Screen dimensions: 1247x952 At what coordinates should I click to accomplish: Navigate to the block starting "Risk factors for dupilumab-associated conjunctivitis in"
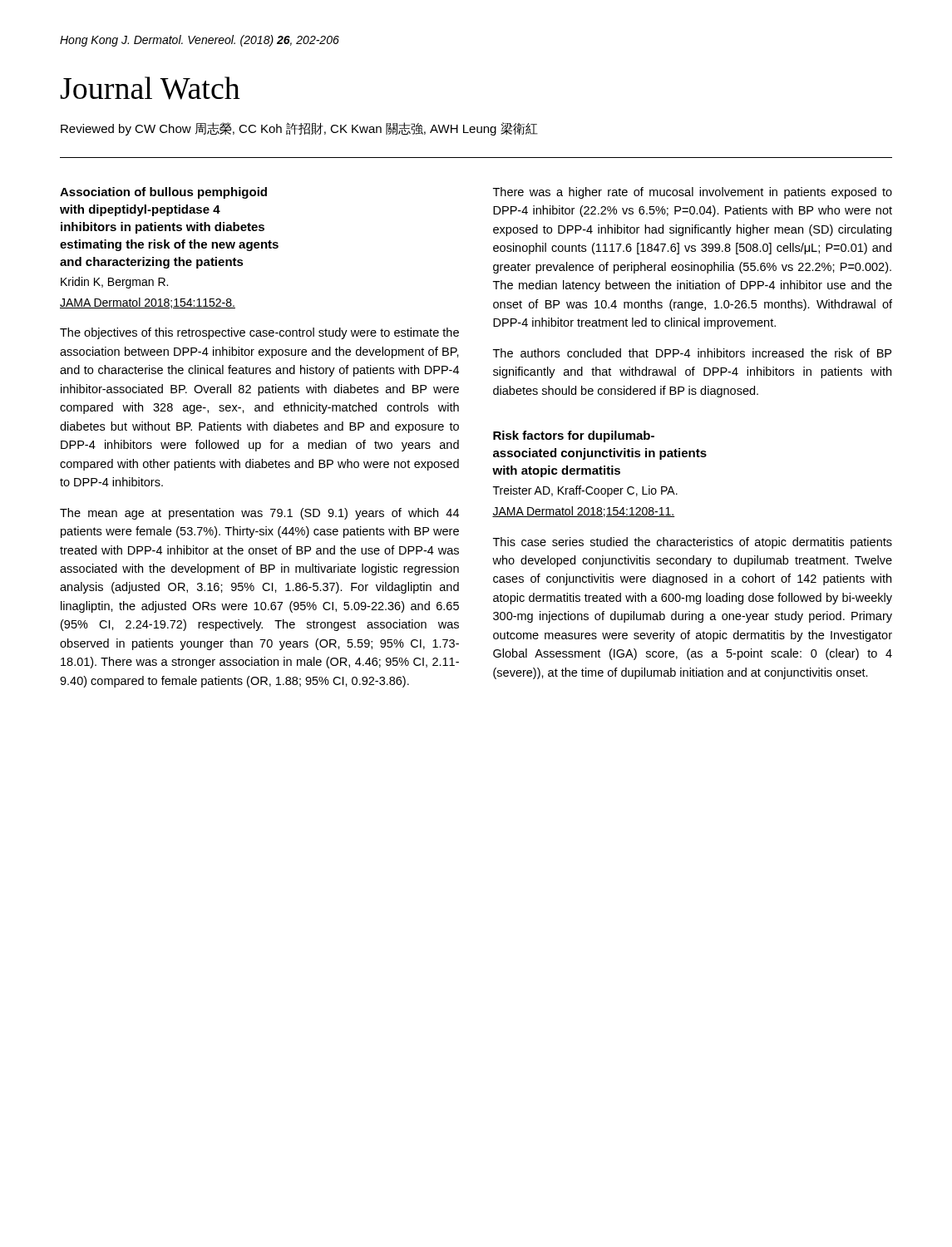click(x=600, y=453)
